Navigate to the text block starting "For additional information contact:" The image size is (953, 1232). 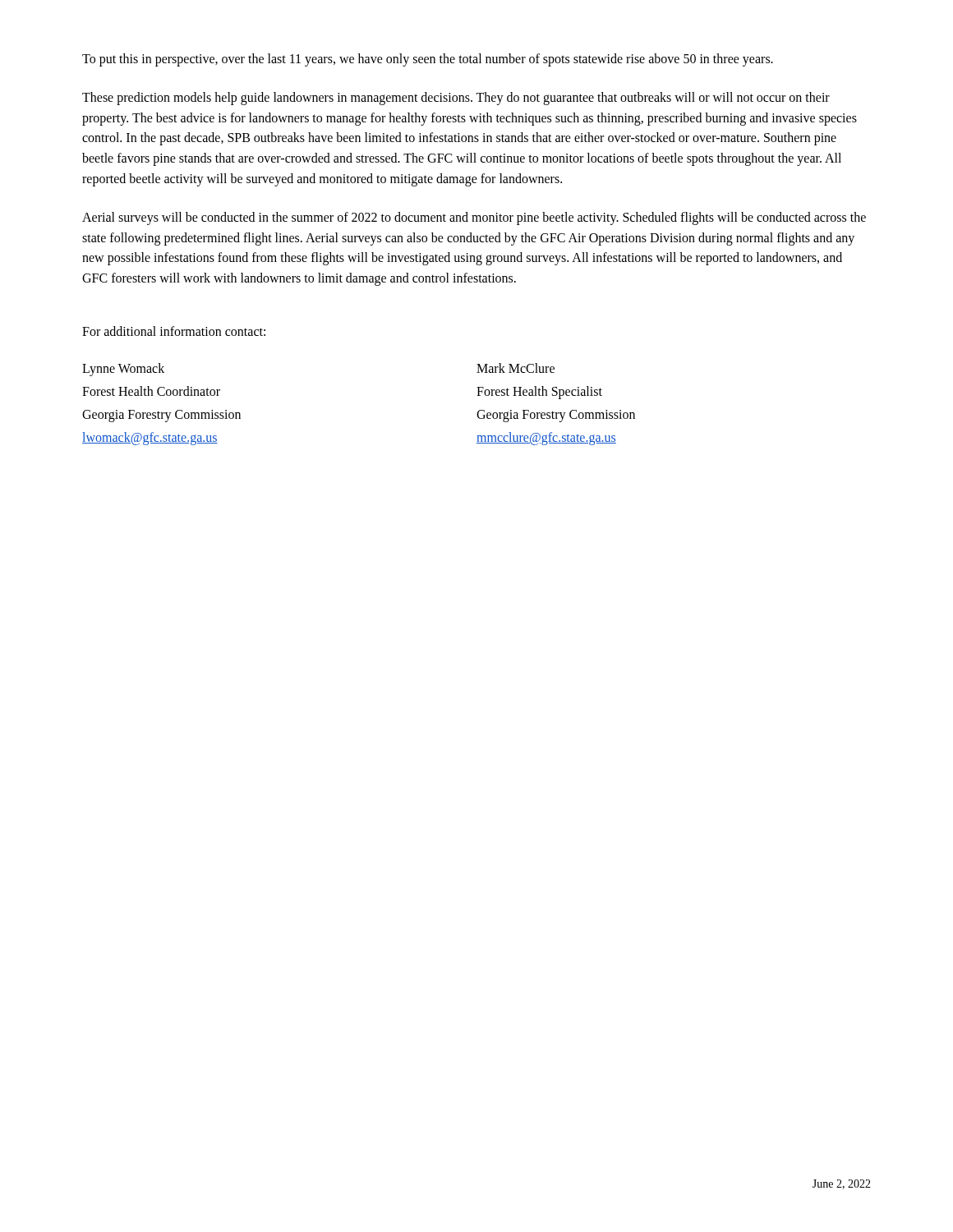click(x=174, y=331)
